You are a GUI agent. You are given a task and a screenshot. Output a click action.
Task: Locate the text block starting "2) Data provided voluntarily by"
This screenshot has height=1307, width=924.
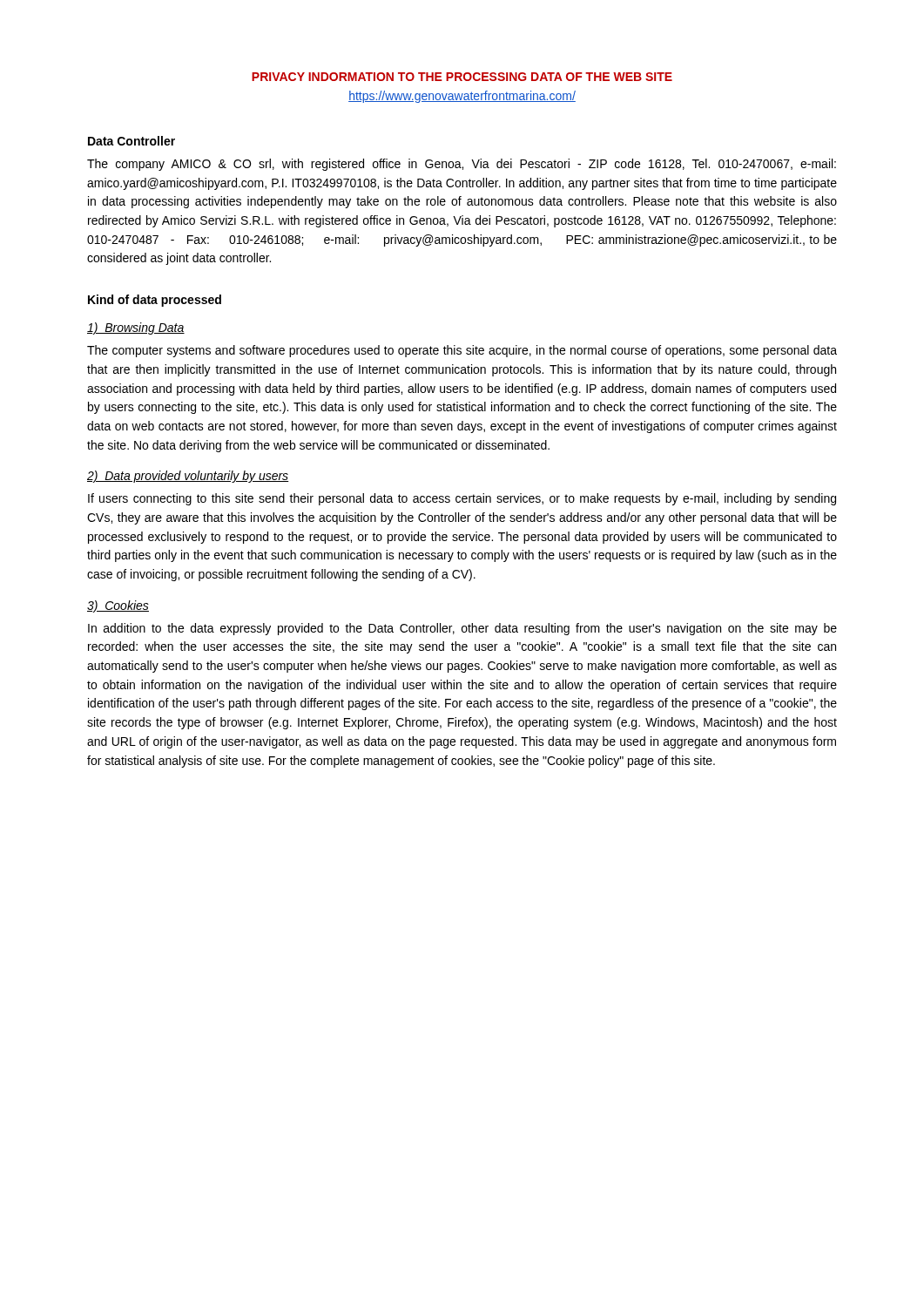[188, 476]
